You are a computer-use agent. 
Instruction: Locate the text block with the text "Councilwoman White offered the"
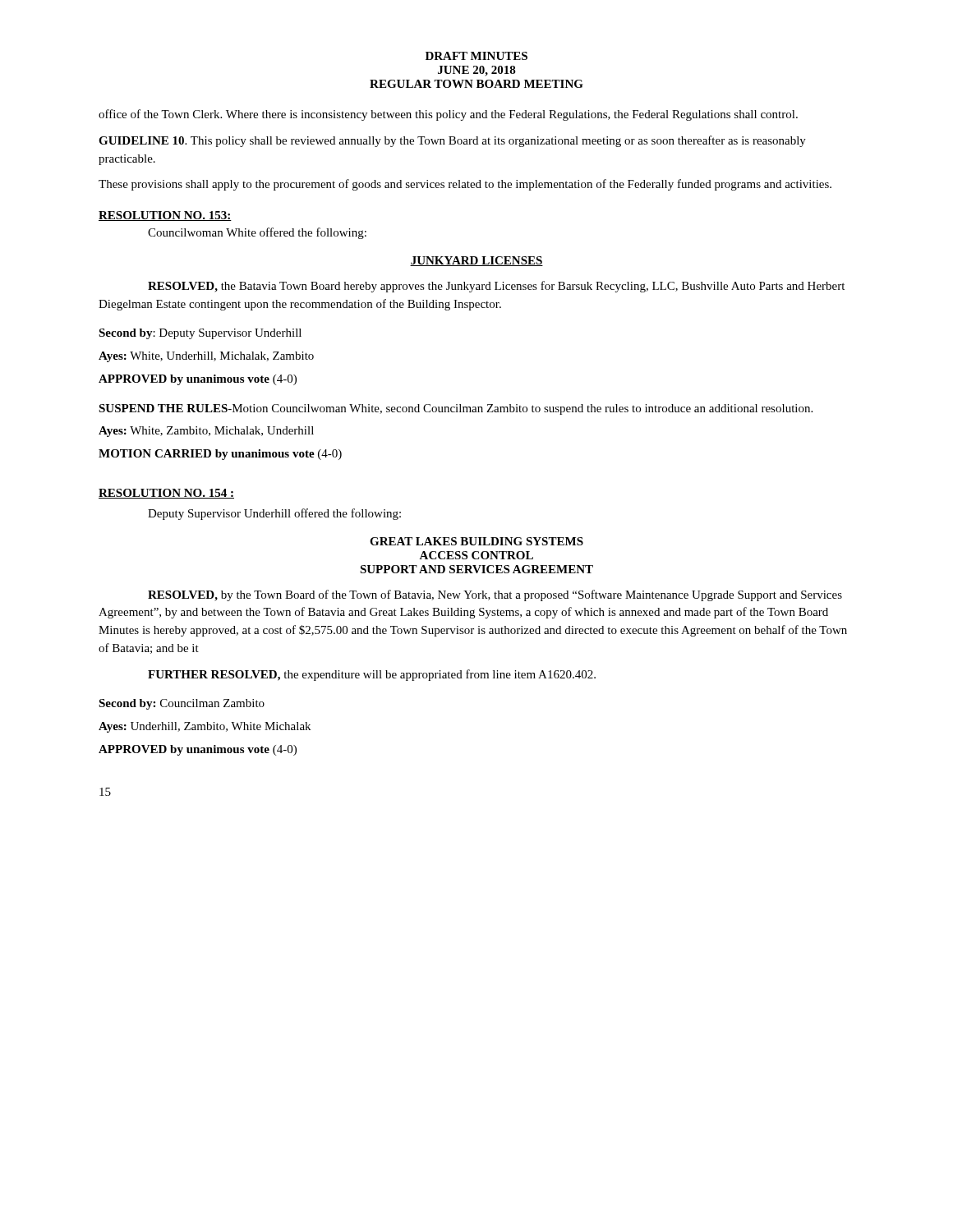[x=257, y=233]
